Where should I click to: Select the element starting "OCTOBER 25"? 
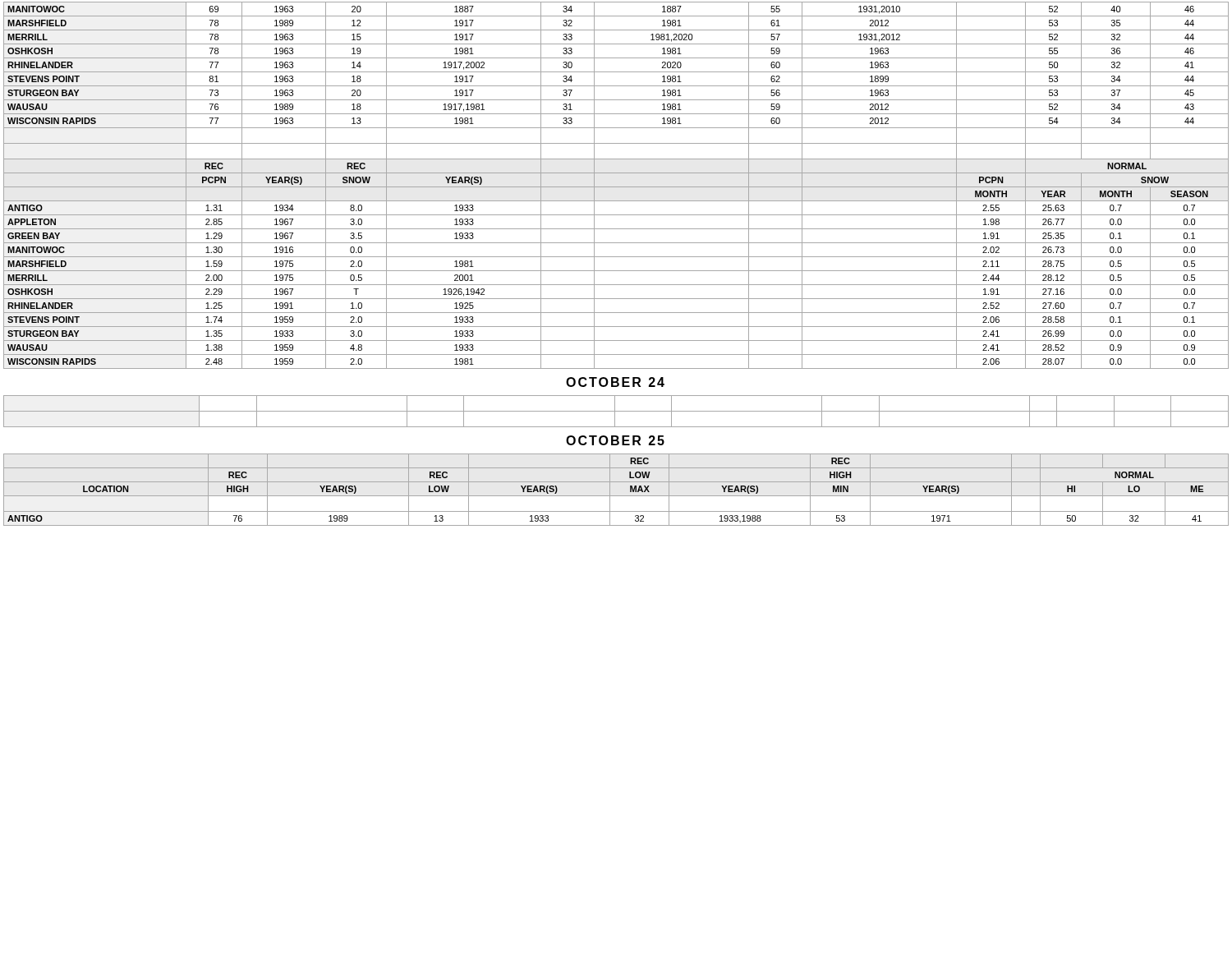pos(616,441)
